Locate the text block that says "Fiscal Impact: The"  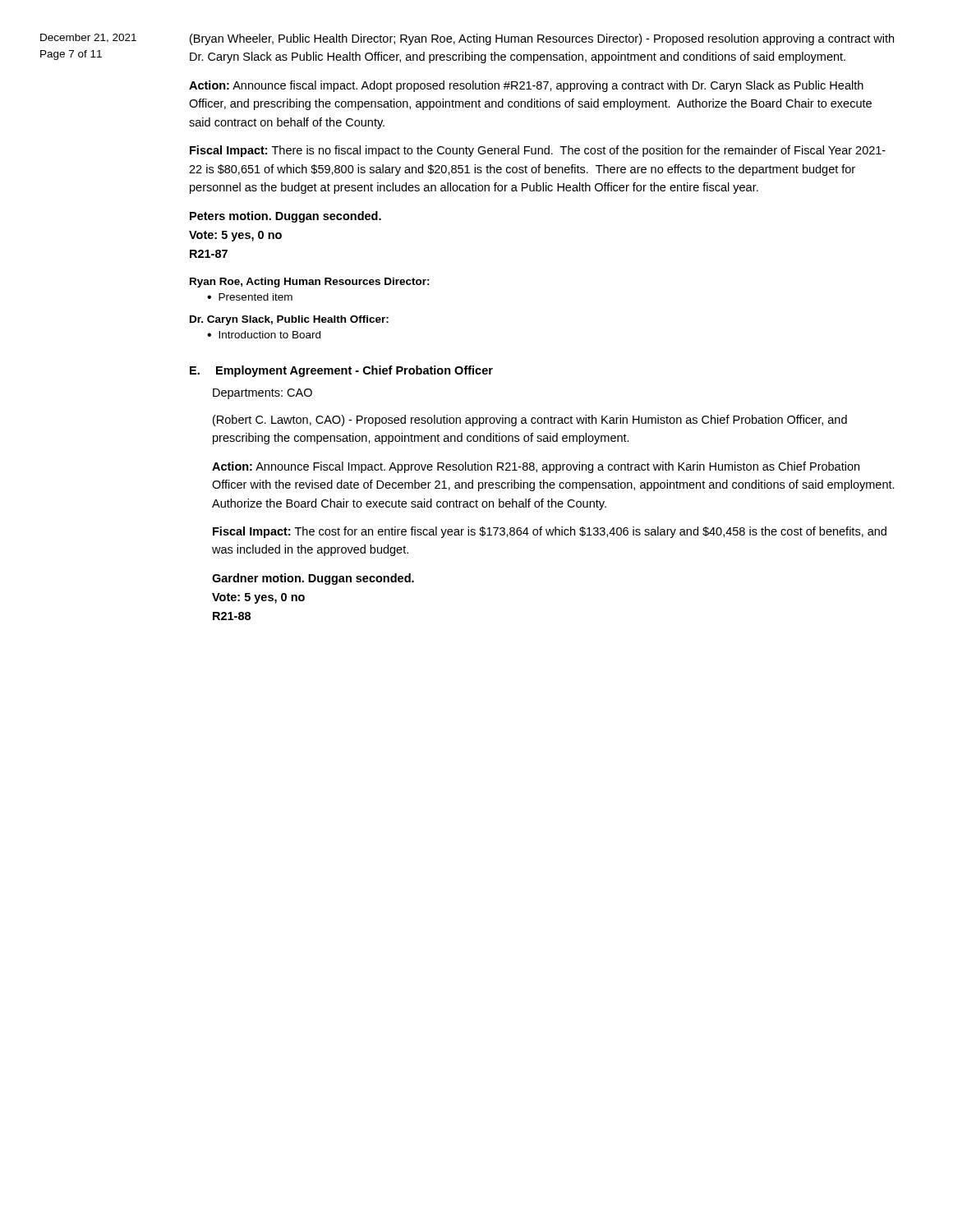(x=550, y=541)
